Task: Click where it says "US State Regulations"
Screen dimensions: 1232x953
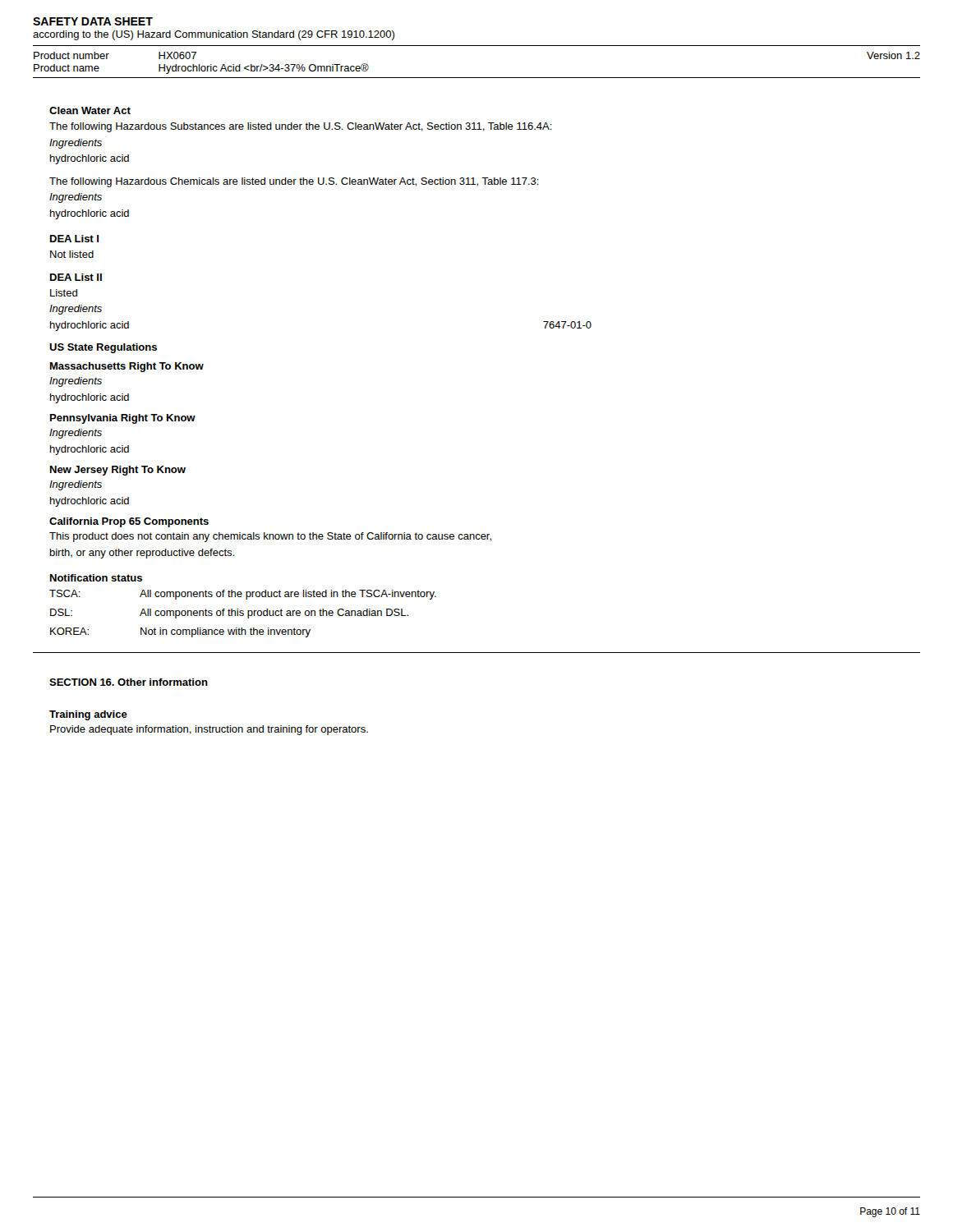Action: click(103, 347)
